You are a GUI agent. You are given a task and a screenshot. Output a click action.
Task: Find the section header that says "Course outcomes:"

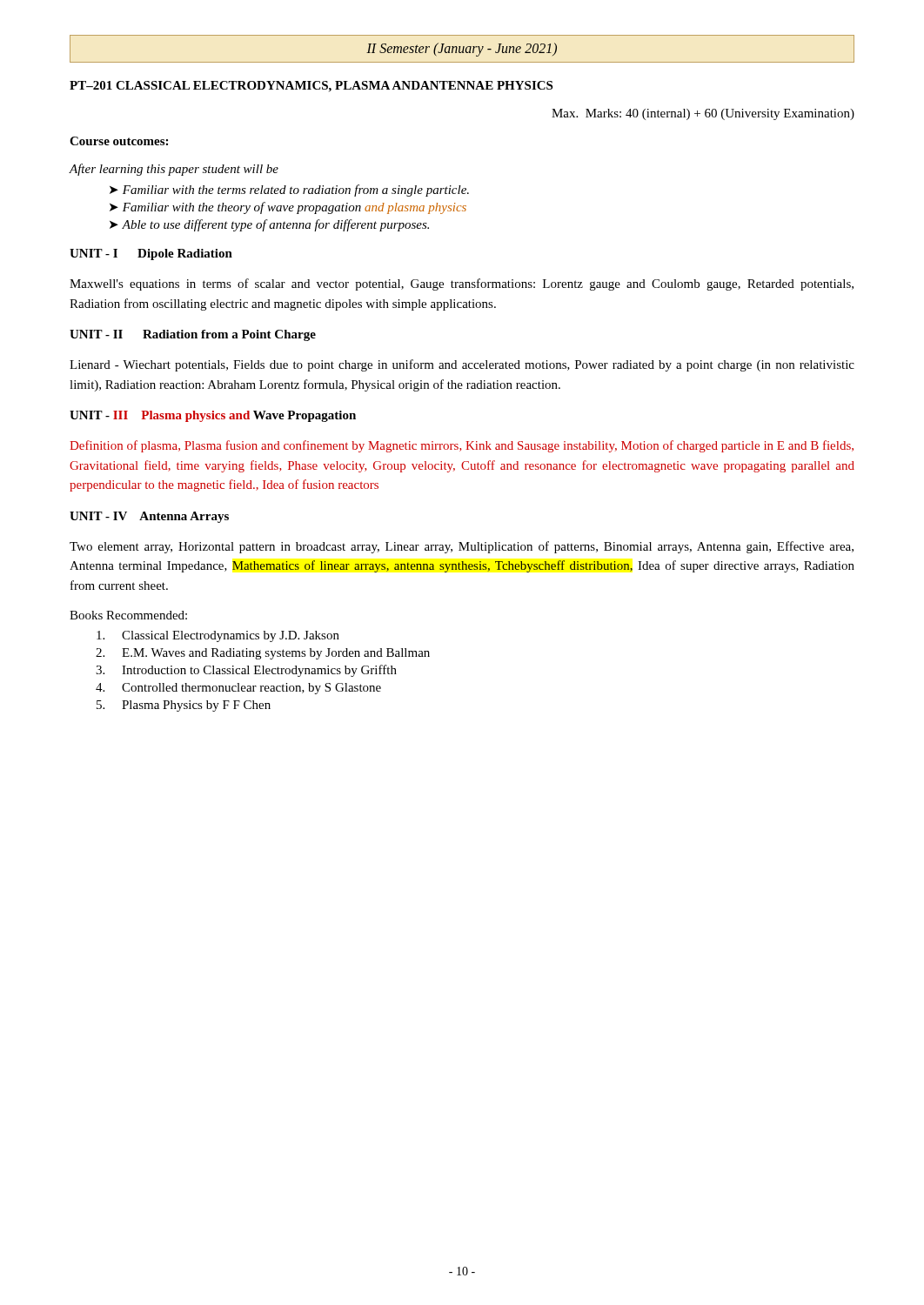[x=119, y=141]
